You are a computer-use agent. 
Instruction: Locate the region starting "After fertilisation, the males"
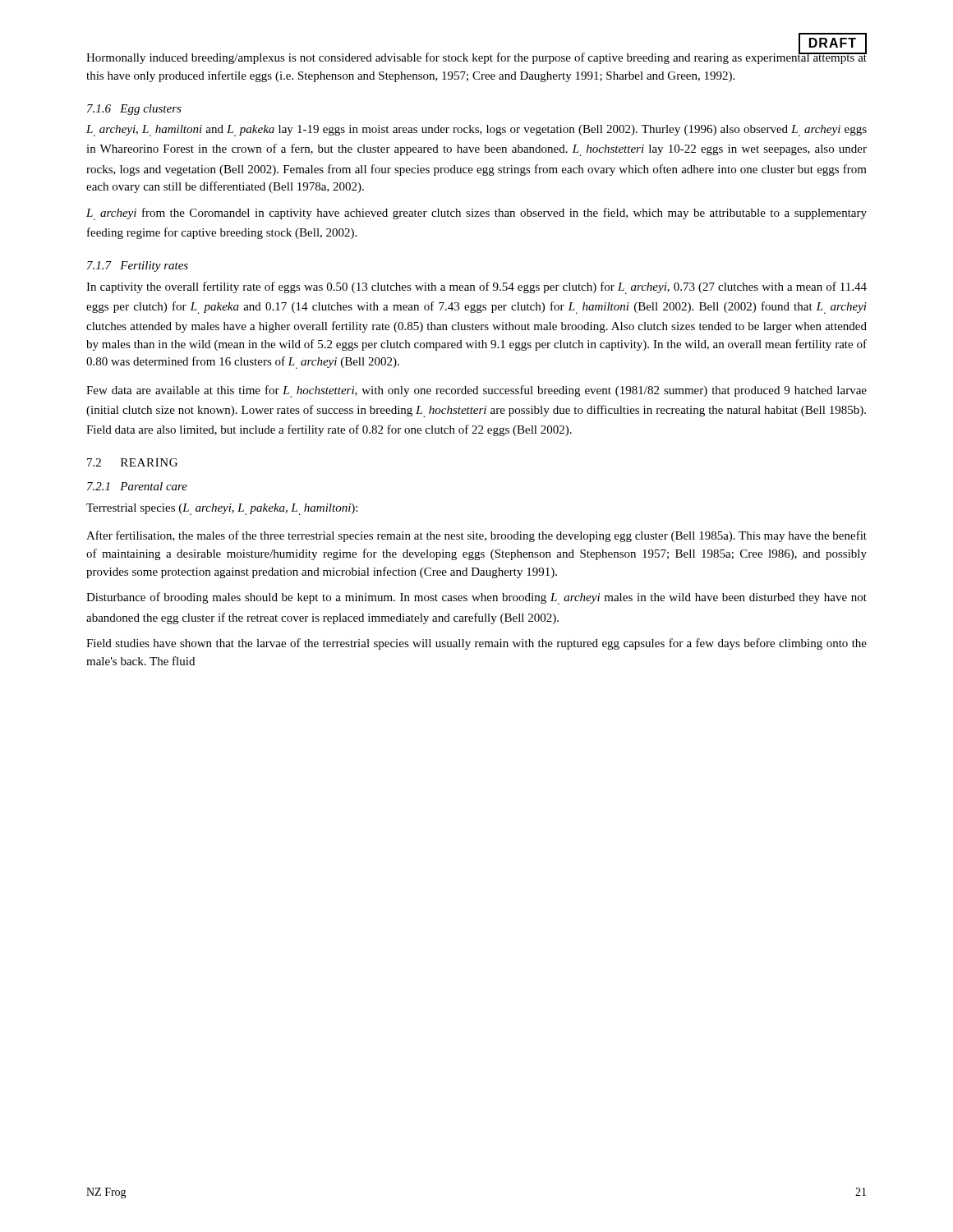click(x=476, y=554)
